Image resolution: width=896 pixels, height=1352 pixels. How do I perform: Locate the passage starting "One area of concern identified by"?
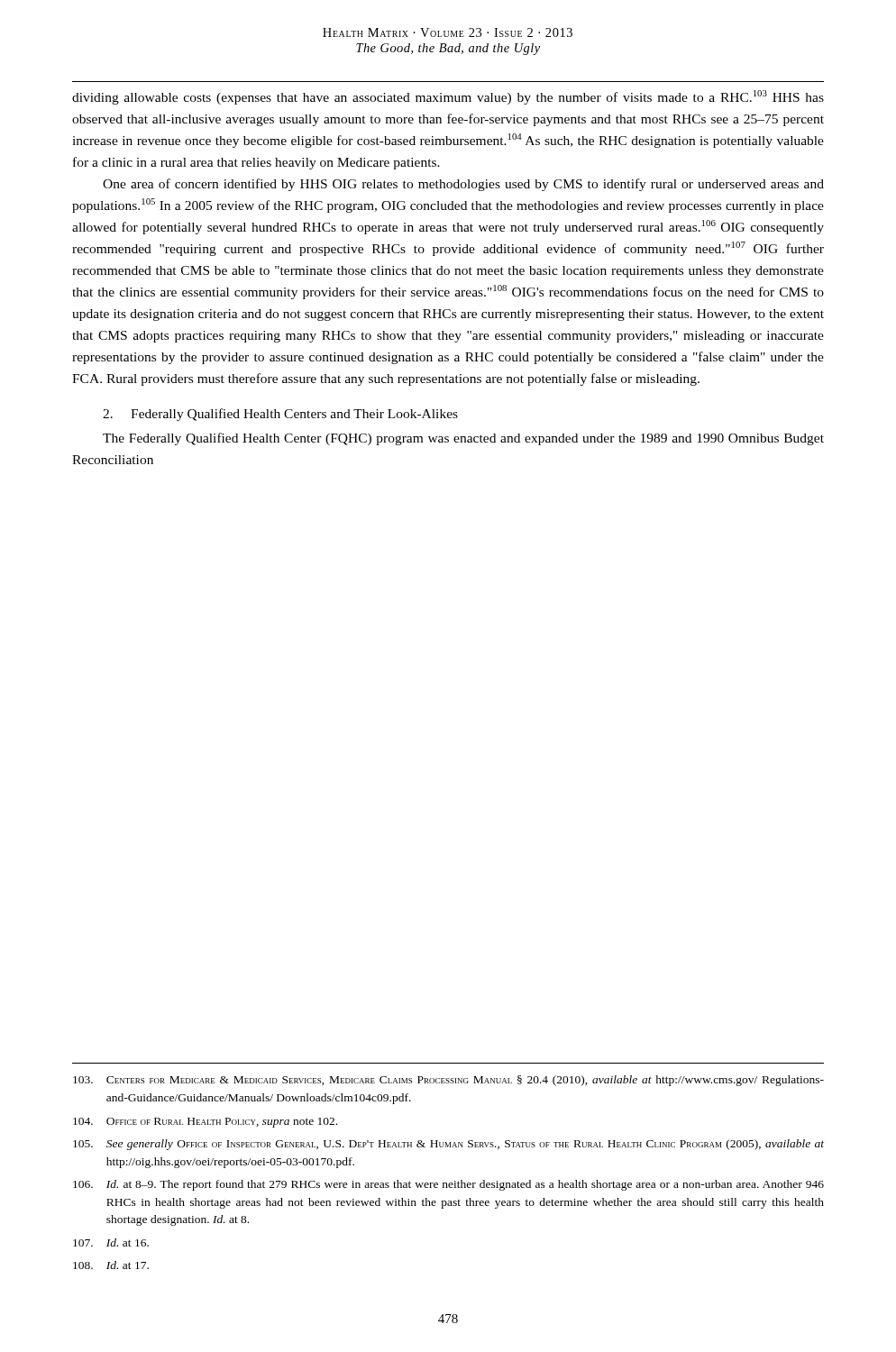pyautogui.click(x=448, y=281)
